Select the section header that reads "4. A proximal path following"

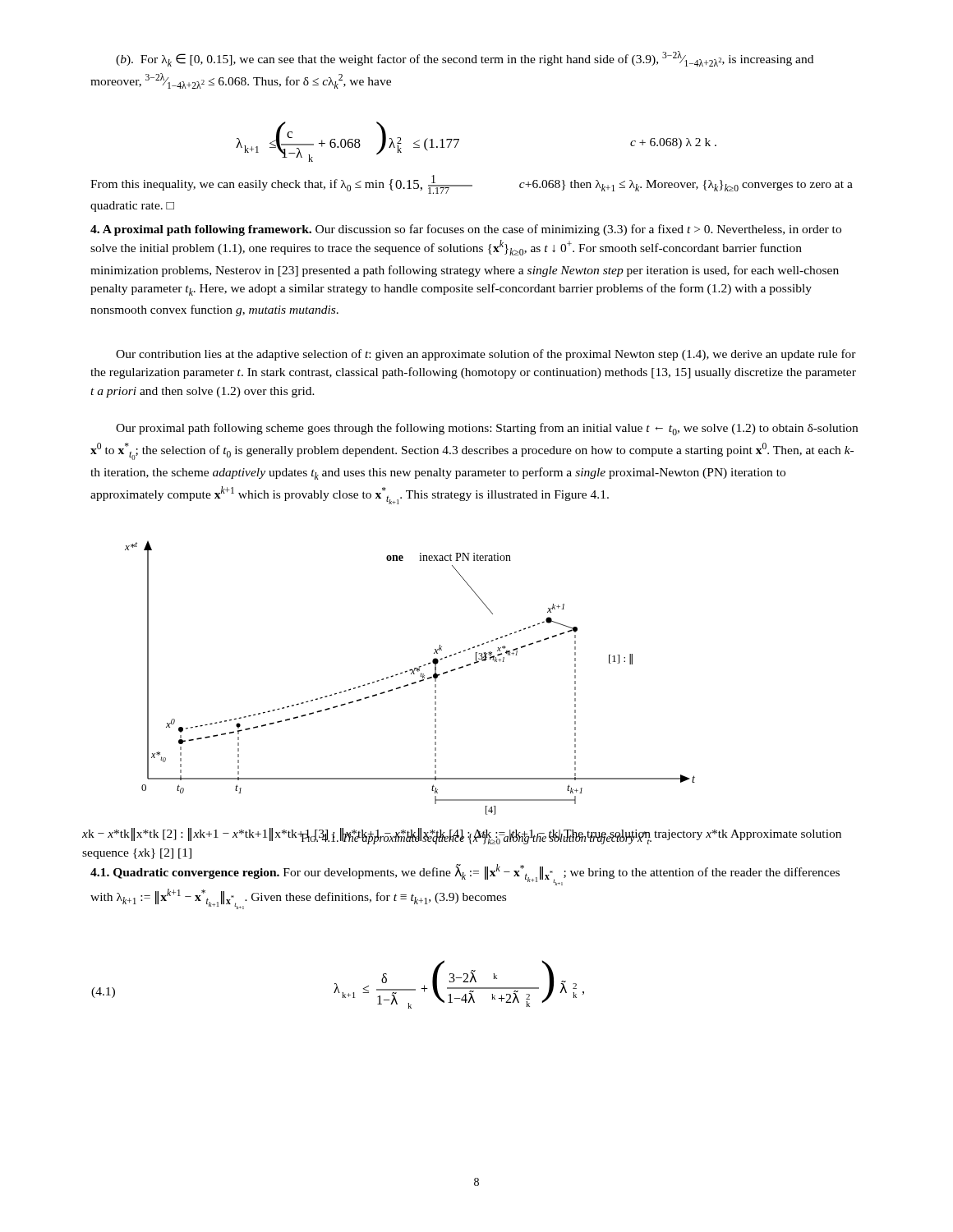click(x=466, y=269)
